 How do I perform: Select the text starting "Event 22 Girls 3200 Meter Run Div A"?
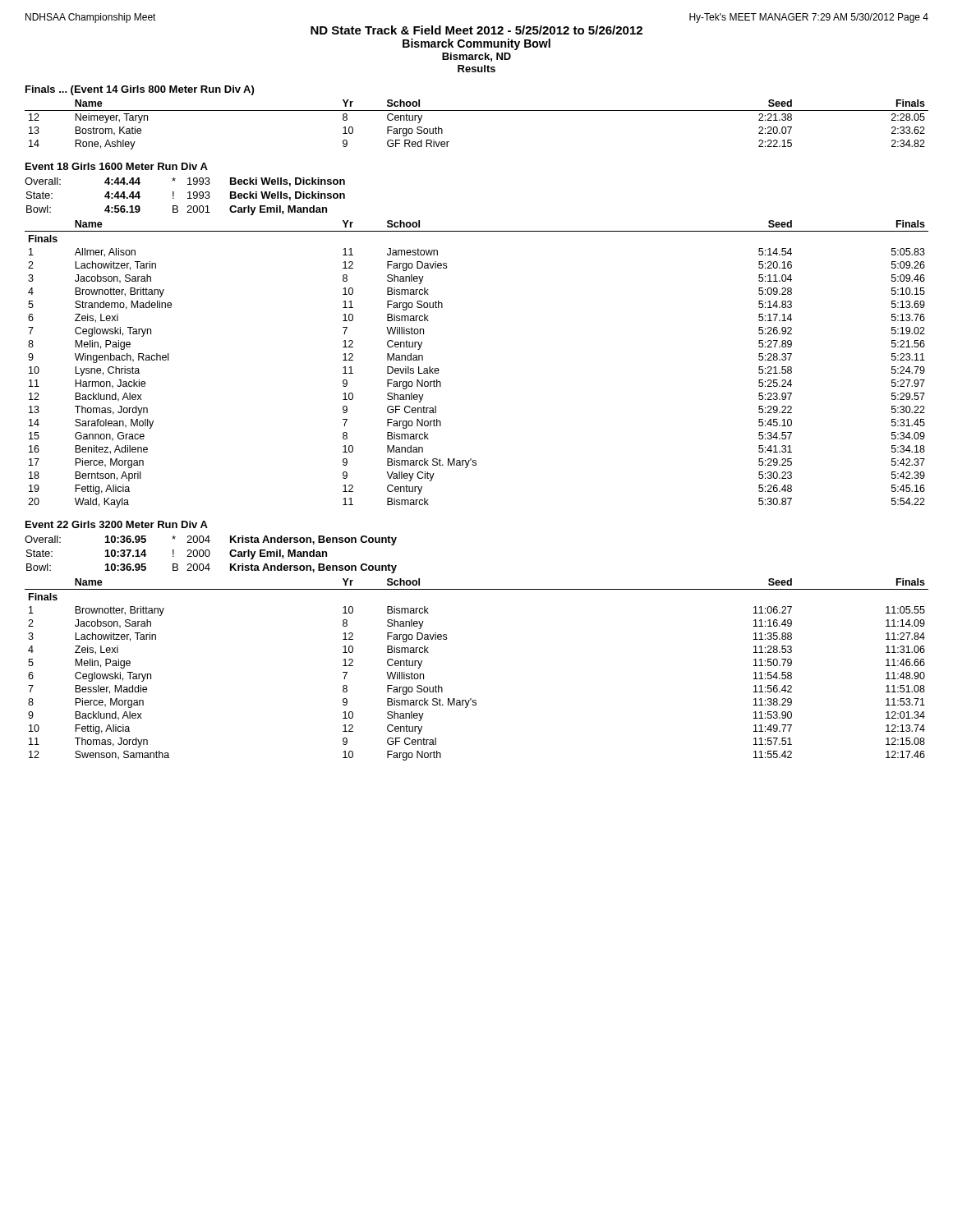[116, 524]
